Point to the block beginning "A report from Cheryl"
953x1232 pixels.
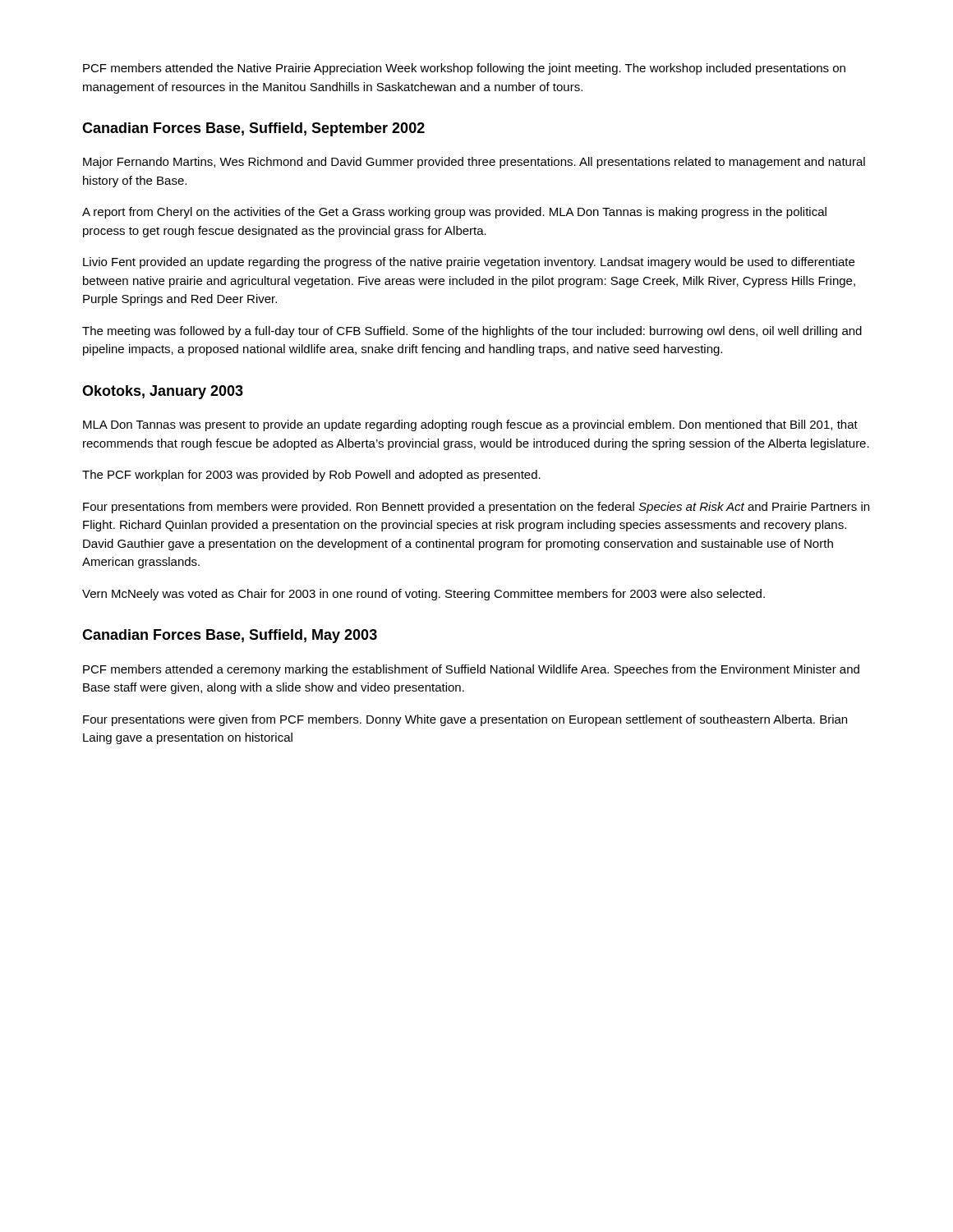click(x=455, y=221)
